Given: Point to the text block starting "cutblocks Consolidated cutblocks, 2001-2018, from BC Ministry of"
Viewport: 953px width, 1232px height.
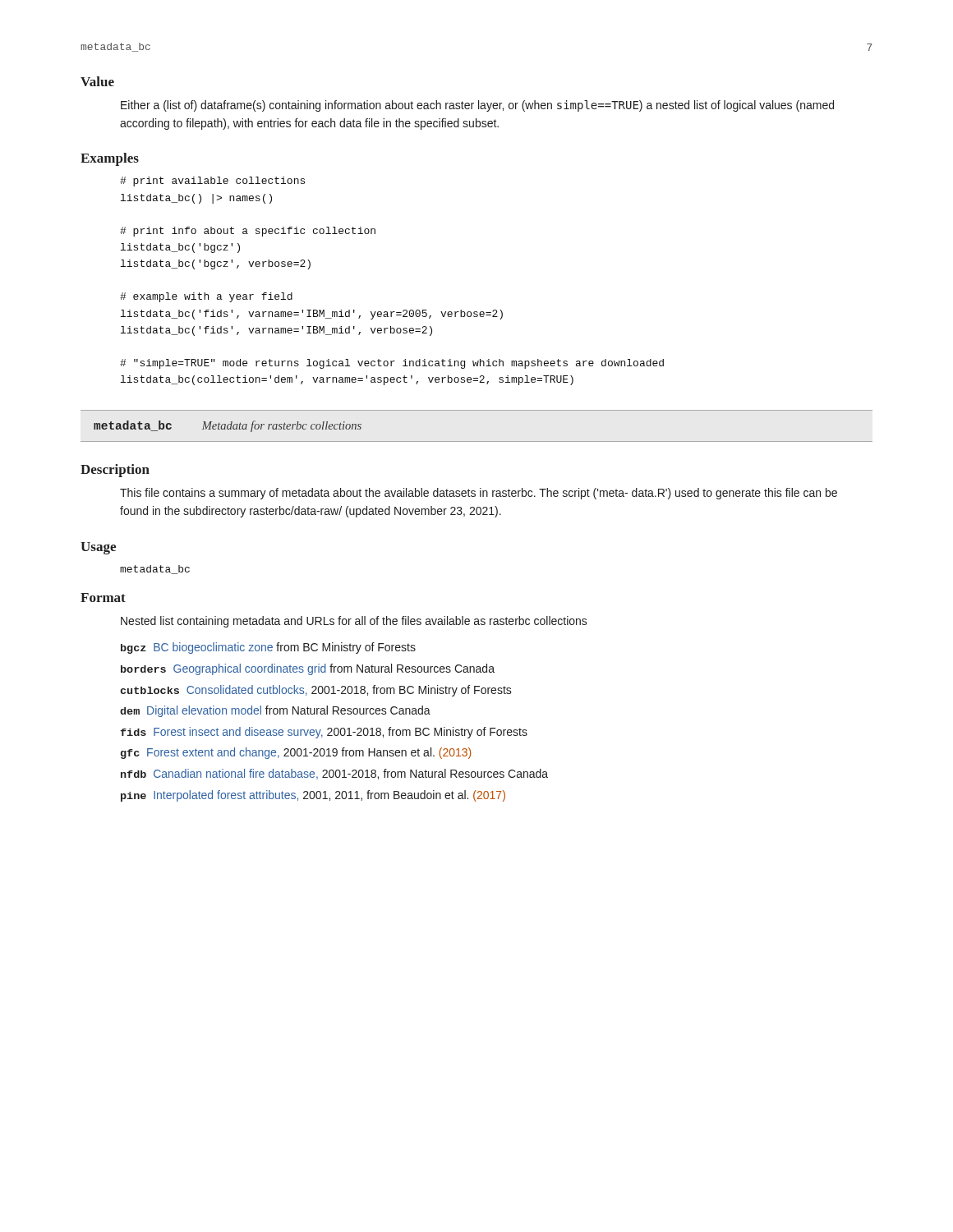Looking at the screenshot, I should 316,690.
